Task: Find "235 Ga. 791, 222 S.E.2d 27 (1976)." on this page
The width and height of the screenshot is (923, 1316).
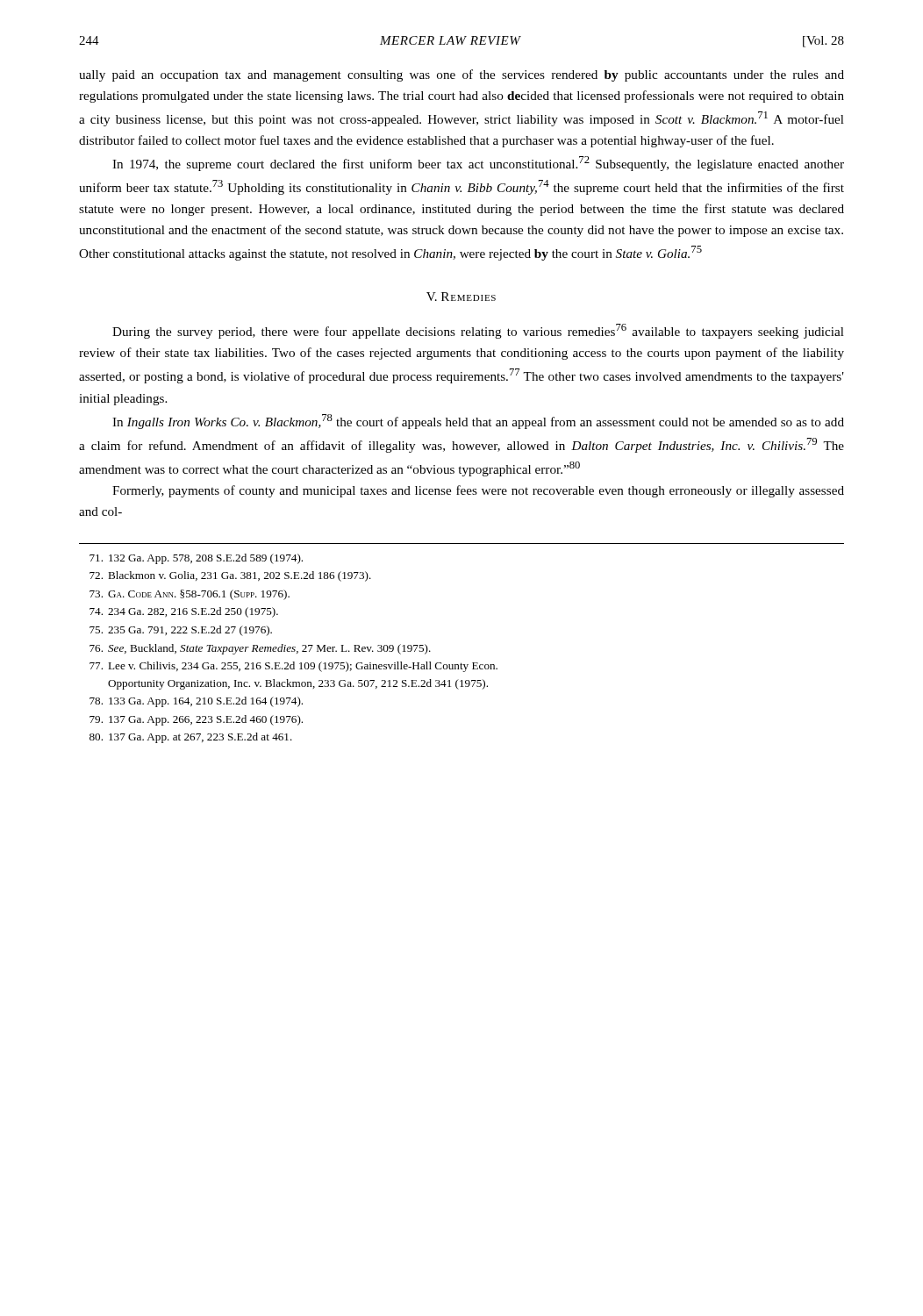Action: [181, 631]
